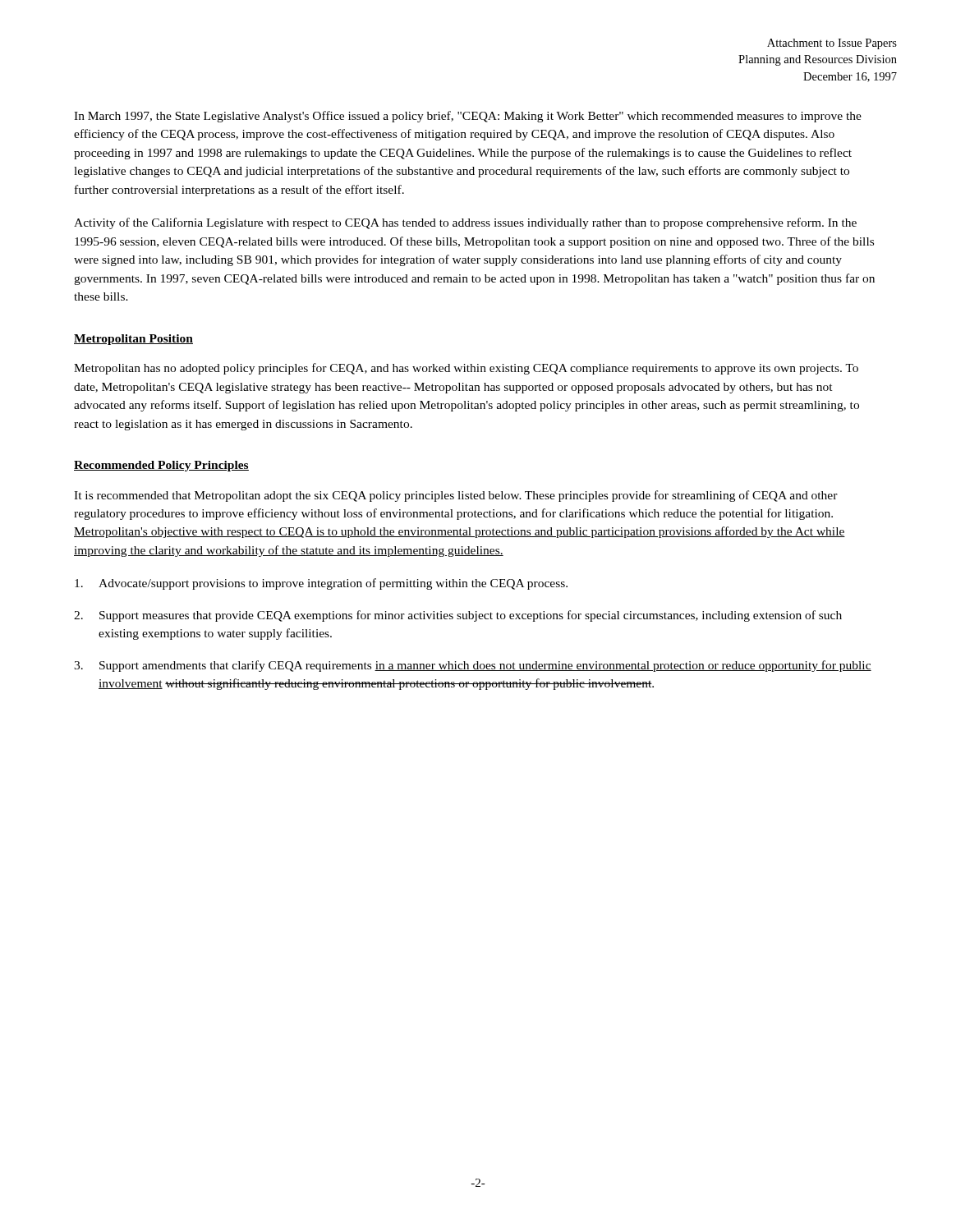Navigate to the text starting "Recommended Policy Principles"
Screen dimensions: 1232x956
161,465
